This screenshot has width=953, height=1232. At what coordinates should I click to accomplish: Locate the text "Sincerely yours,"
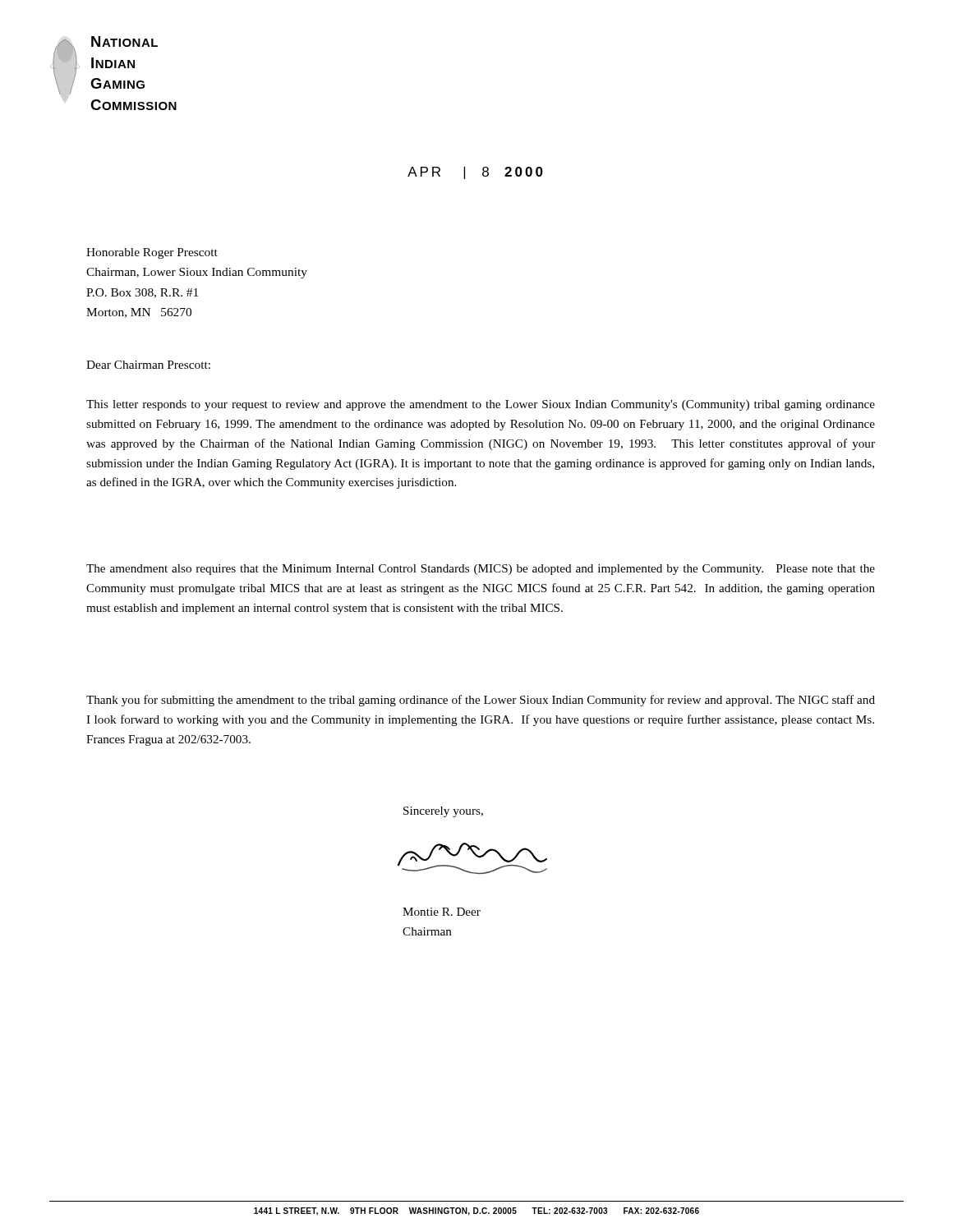pos(443,810)
